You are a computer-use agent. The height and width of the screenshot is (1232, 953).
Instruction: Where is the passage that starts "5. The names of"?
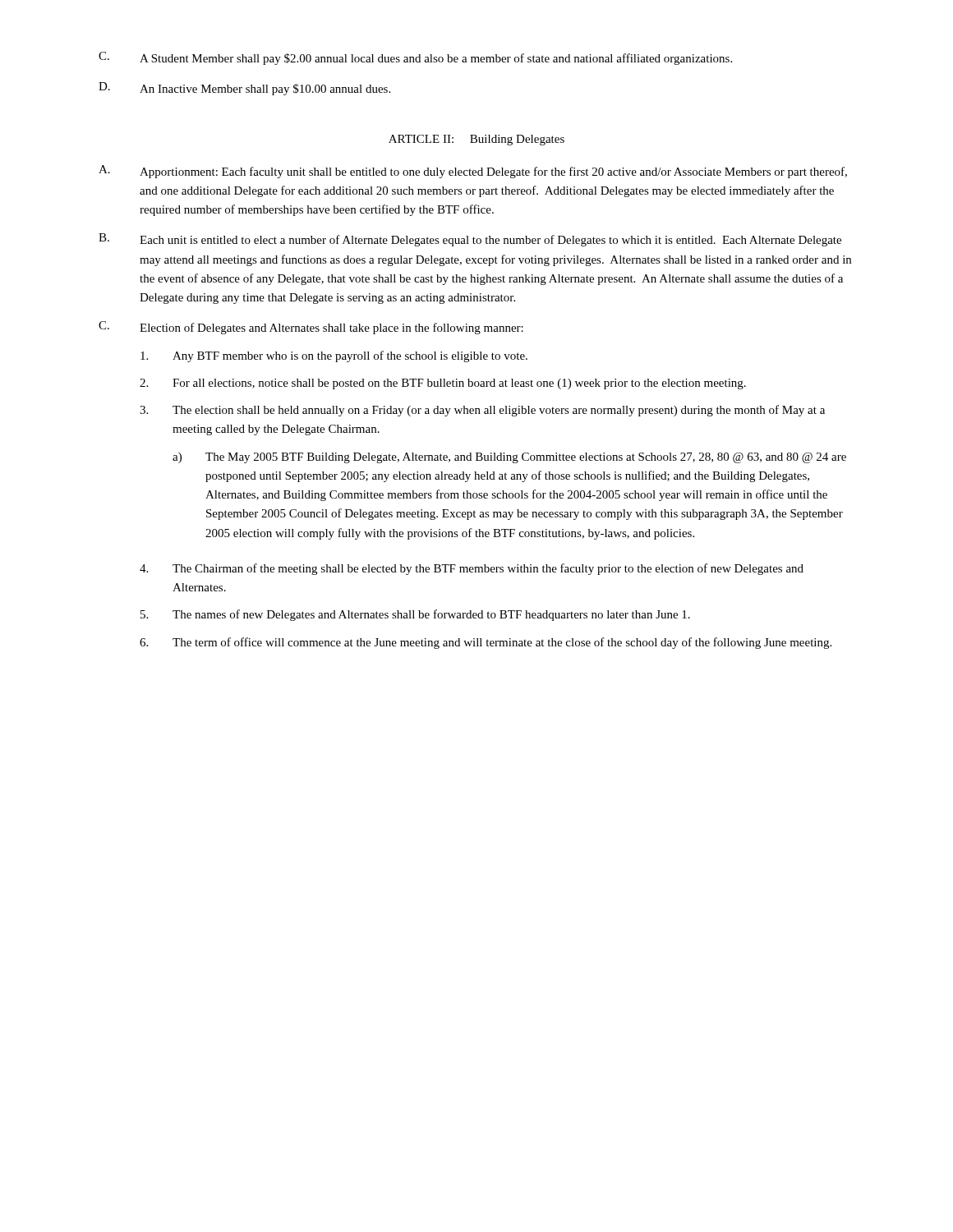tap(497, 615)
